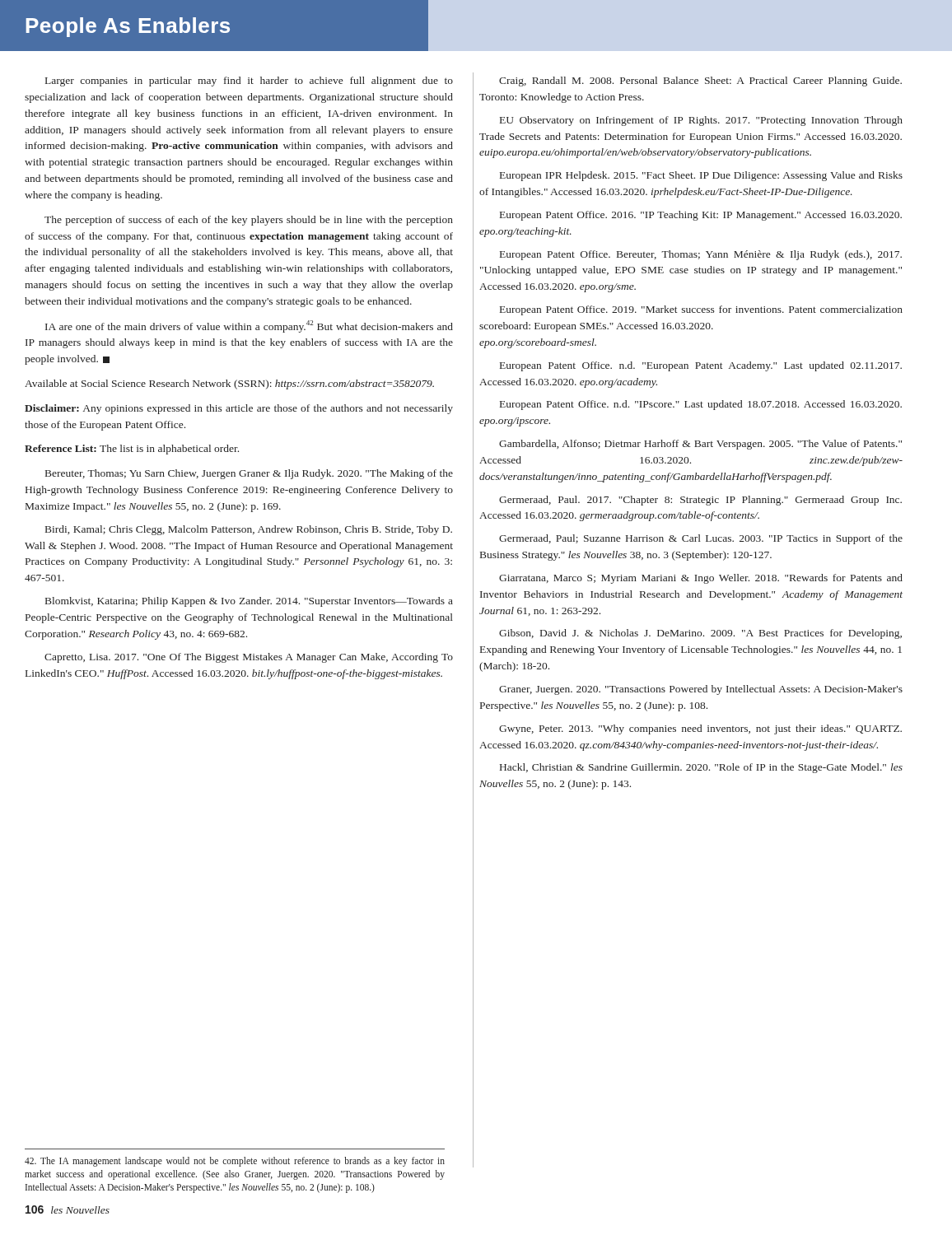952x1235 pixels.
Task: Point to the block beginning "Craig, Randall M."
Action: pyautogui.click(x=691, y=89)
